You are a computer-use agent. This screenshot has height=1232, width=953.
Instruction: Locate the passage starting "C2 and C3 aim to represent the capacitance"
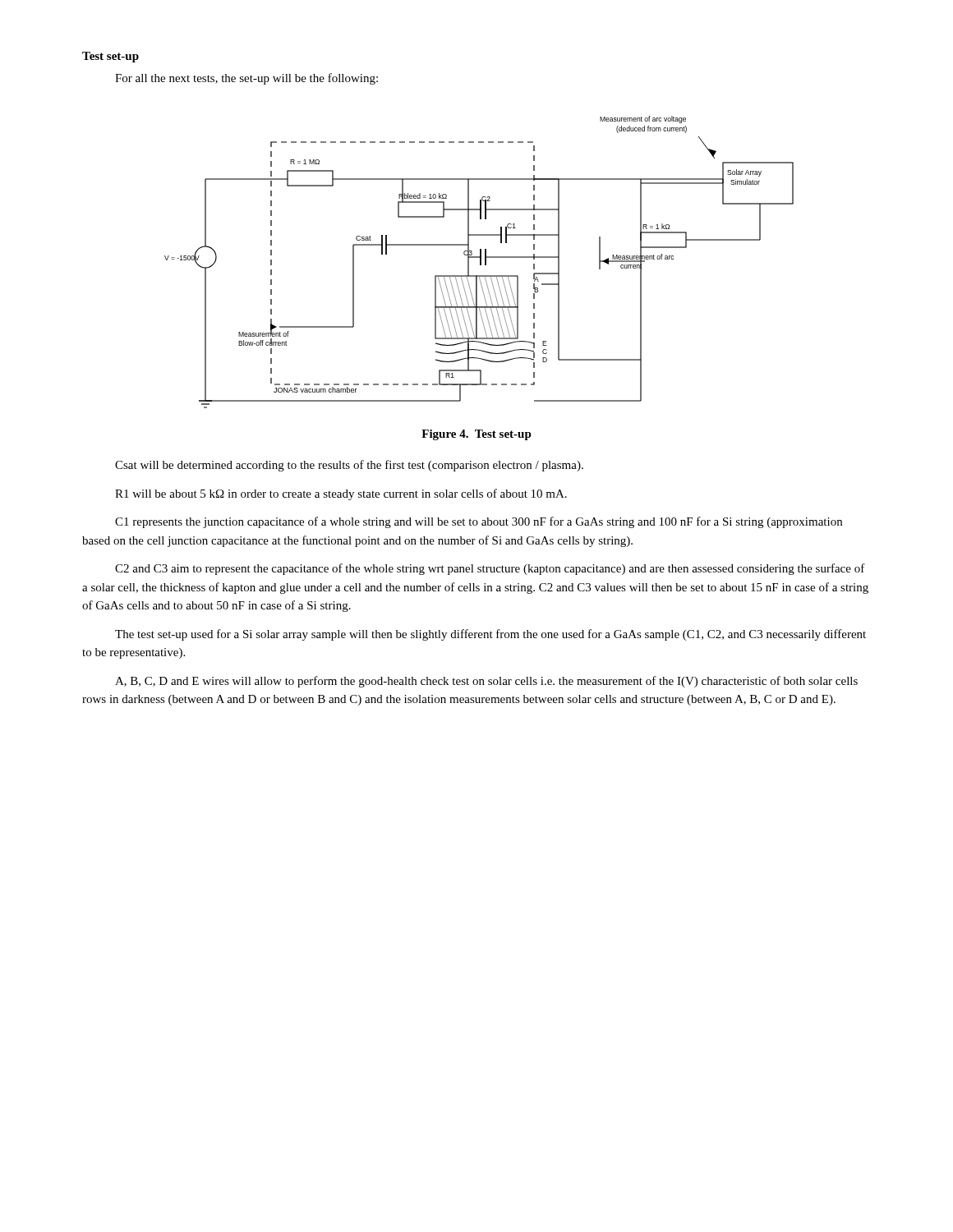click(475, 587)
